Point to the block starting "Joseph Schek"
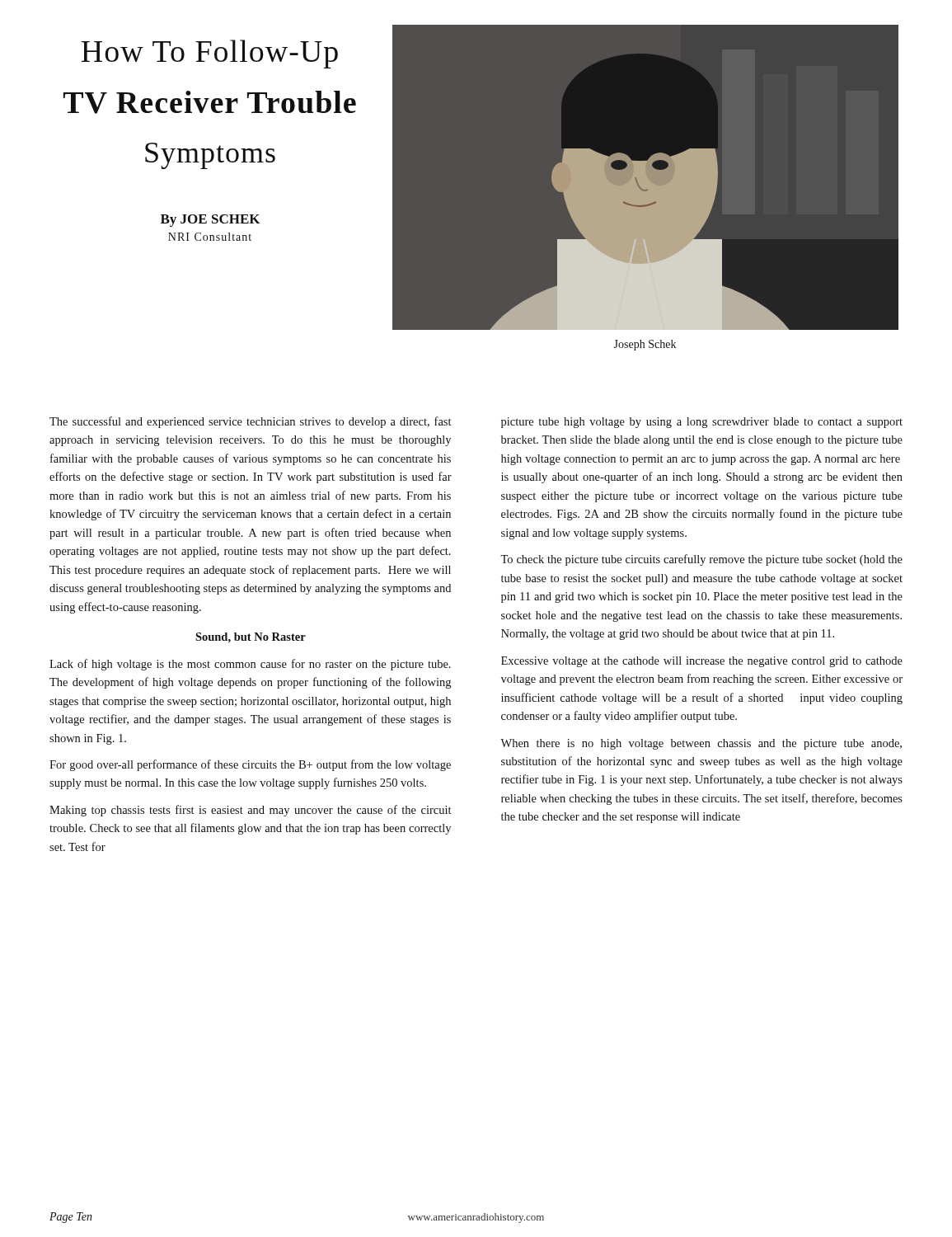Viewport: 952px width, 1237px height. pyautogui.click(x=645, y=344)
